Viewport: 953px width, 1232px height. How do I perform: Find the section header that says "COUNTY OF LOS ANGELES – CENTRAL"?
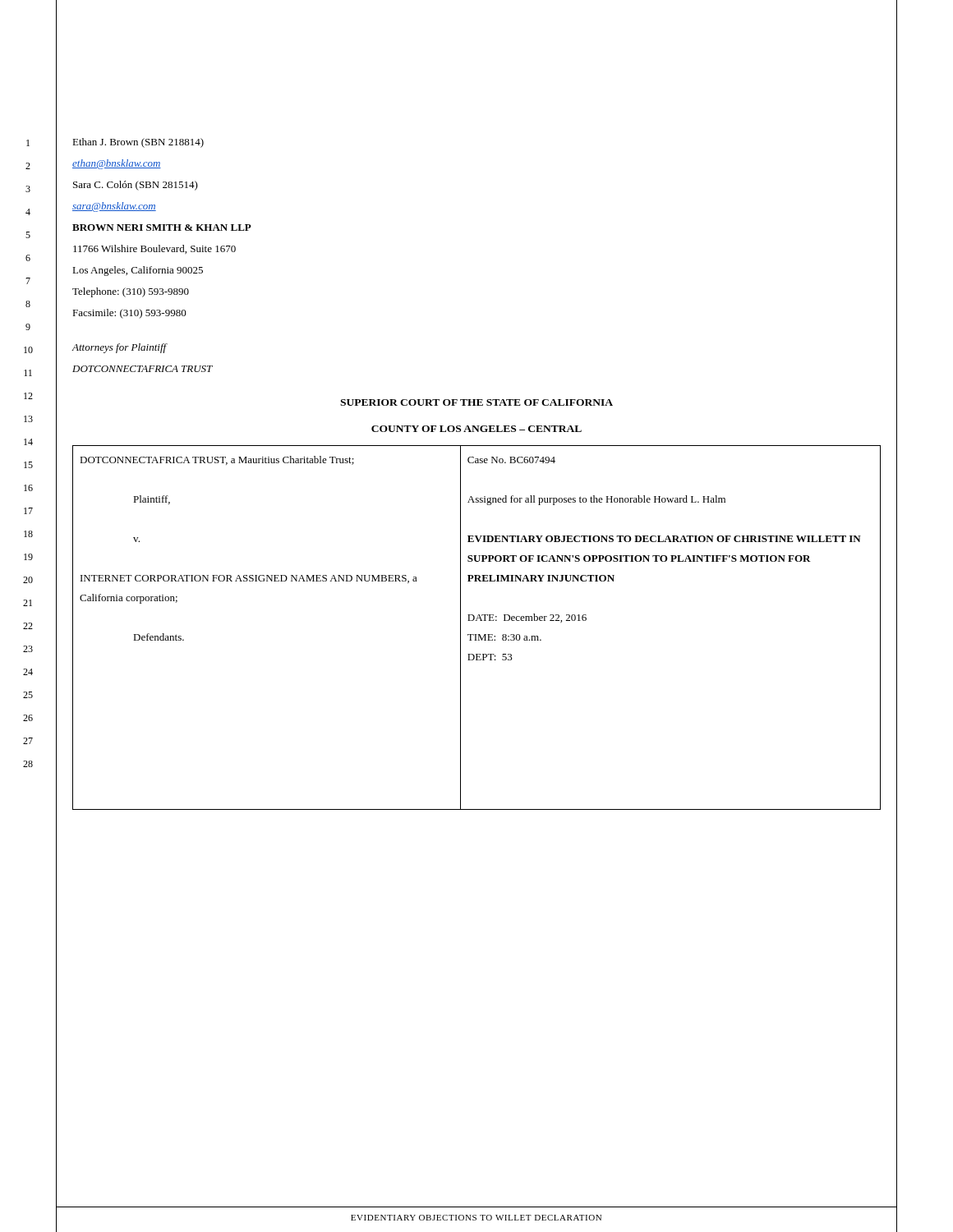pyautogui.click(x=476, y=429)
